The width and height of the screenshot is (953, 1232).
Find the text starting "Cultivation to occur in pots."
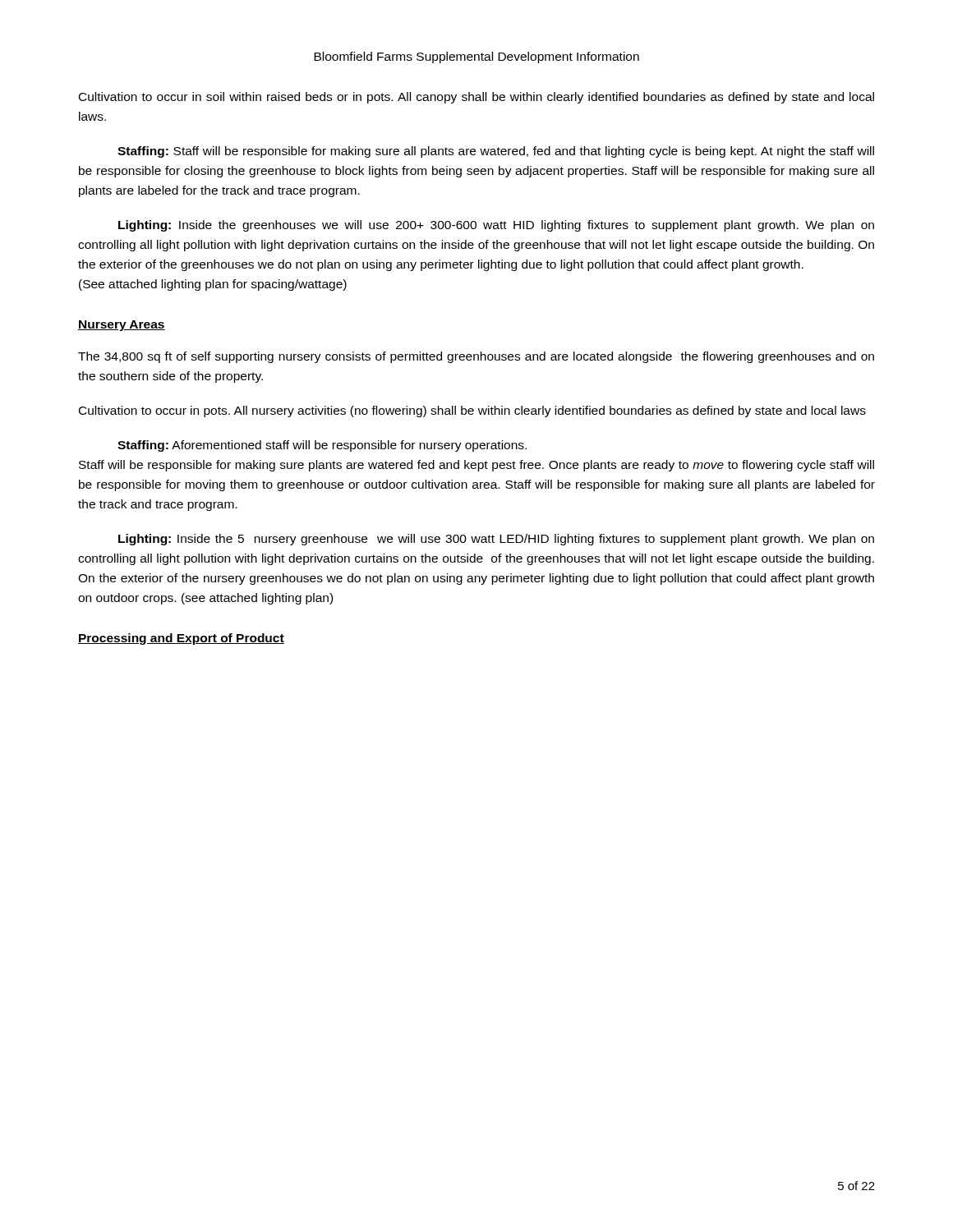(472, 410)
